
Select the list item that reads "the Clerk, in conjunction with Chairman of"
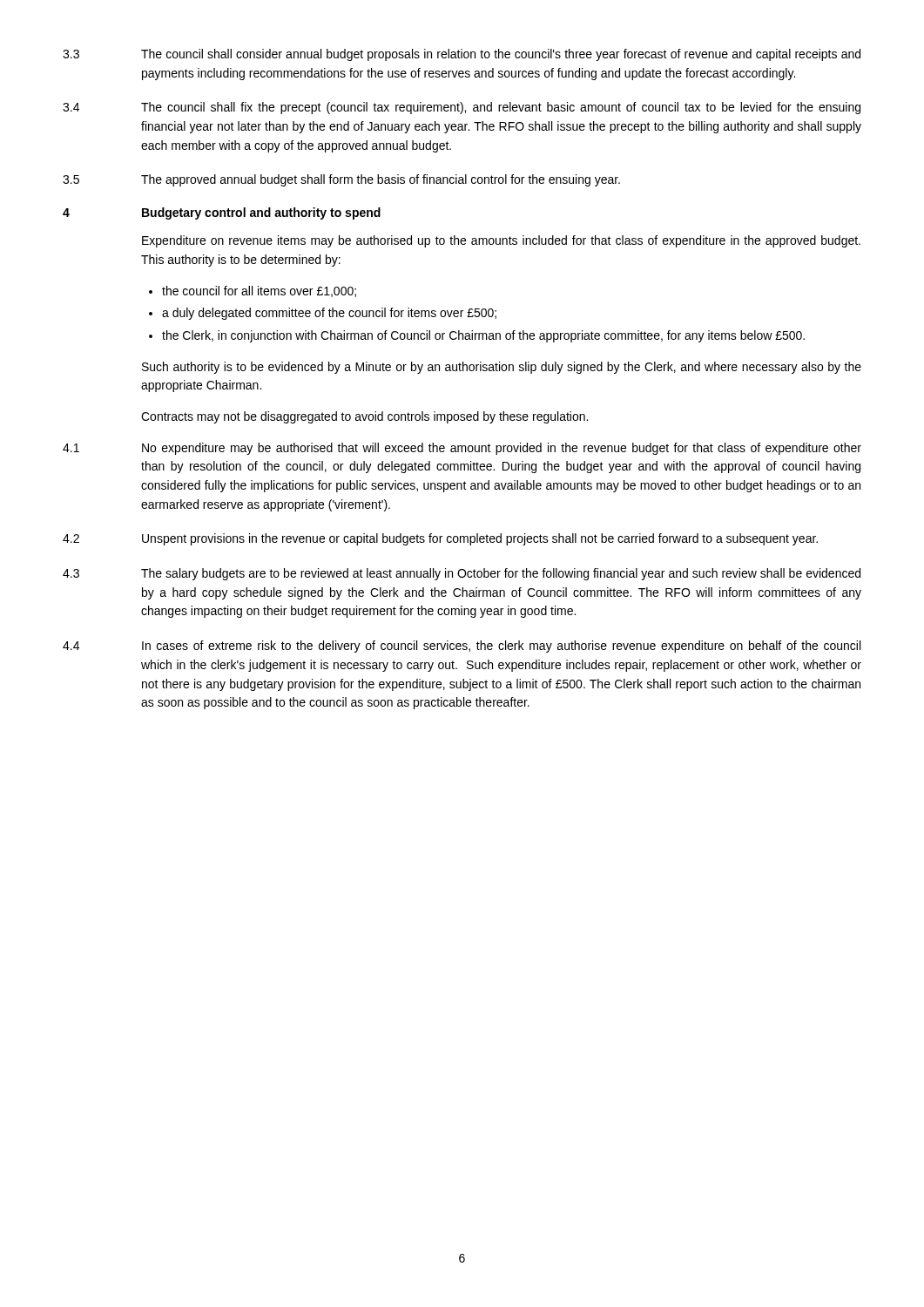pyautogui.click(x=484, y=335)
